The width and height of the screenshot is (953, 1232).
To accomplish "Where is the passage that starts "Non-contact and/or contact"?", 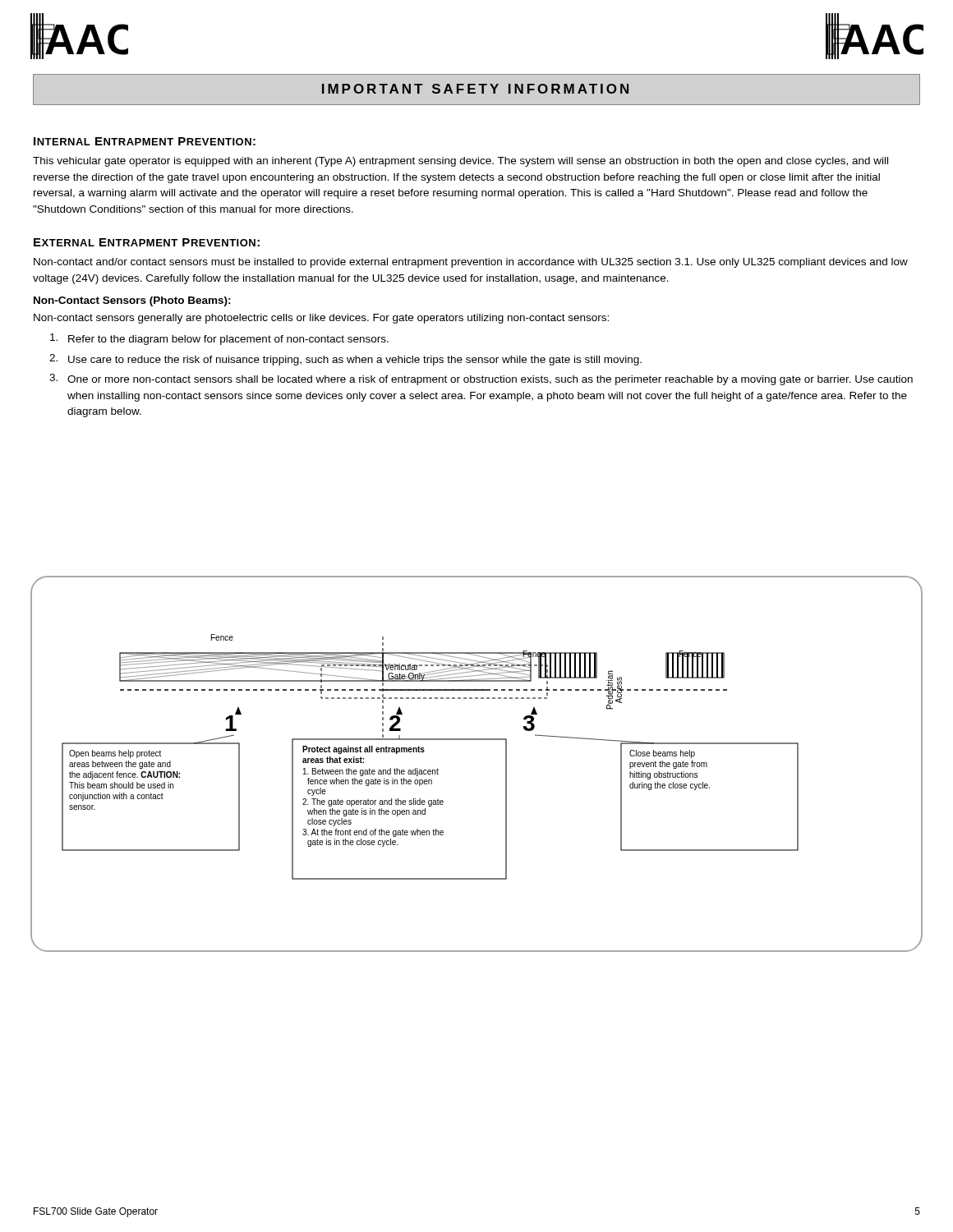I will pyautogui.click(x=470, y=270).
